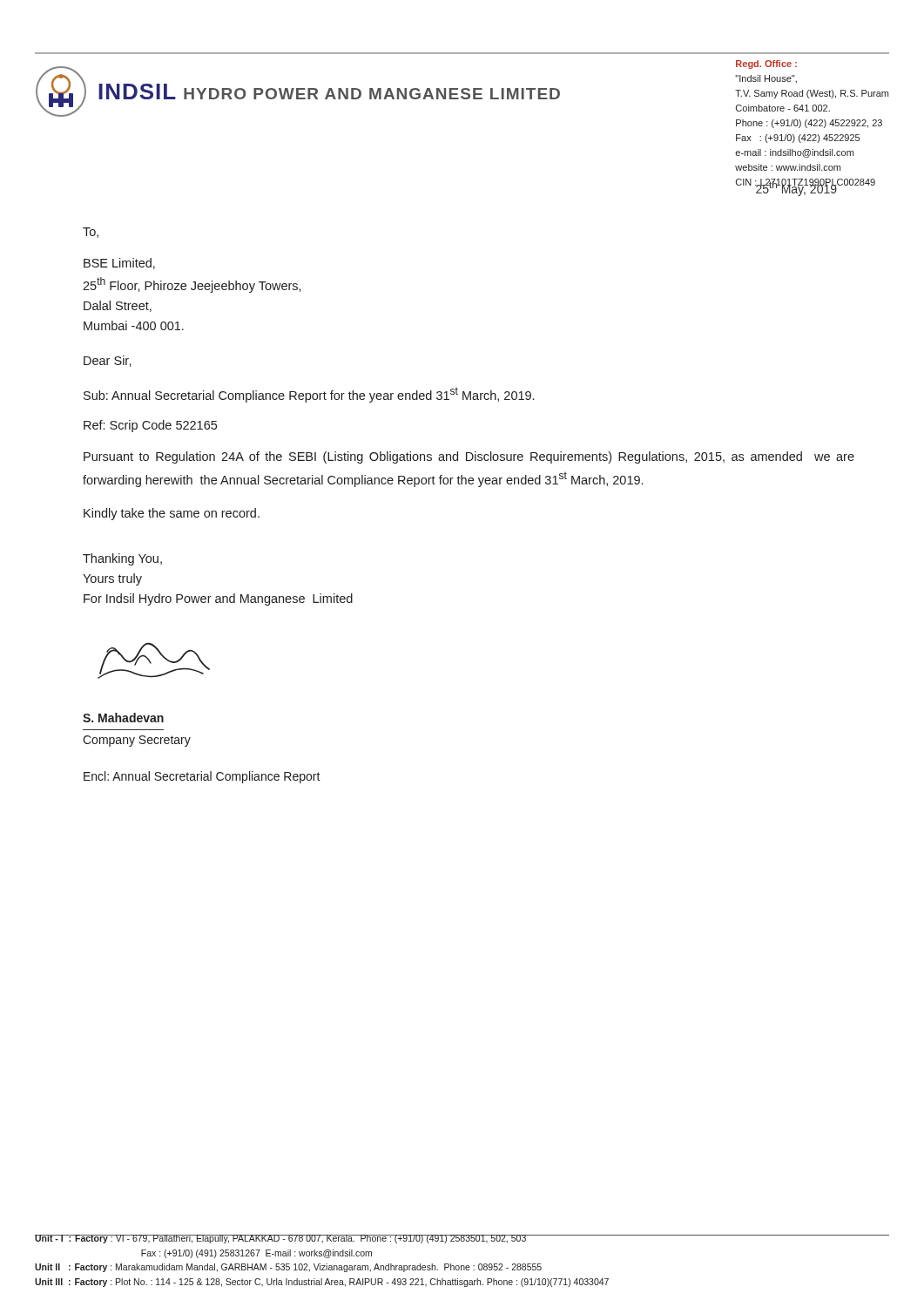Click on the passage starting "Sub: Annual Secretarial Compliance Report for the year"
The image size is (924, 1307).
(x=309, y=394)
